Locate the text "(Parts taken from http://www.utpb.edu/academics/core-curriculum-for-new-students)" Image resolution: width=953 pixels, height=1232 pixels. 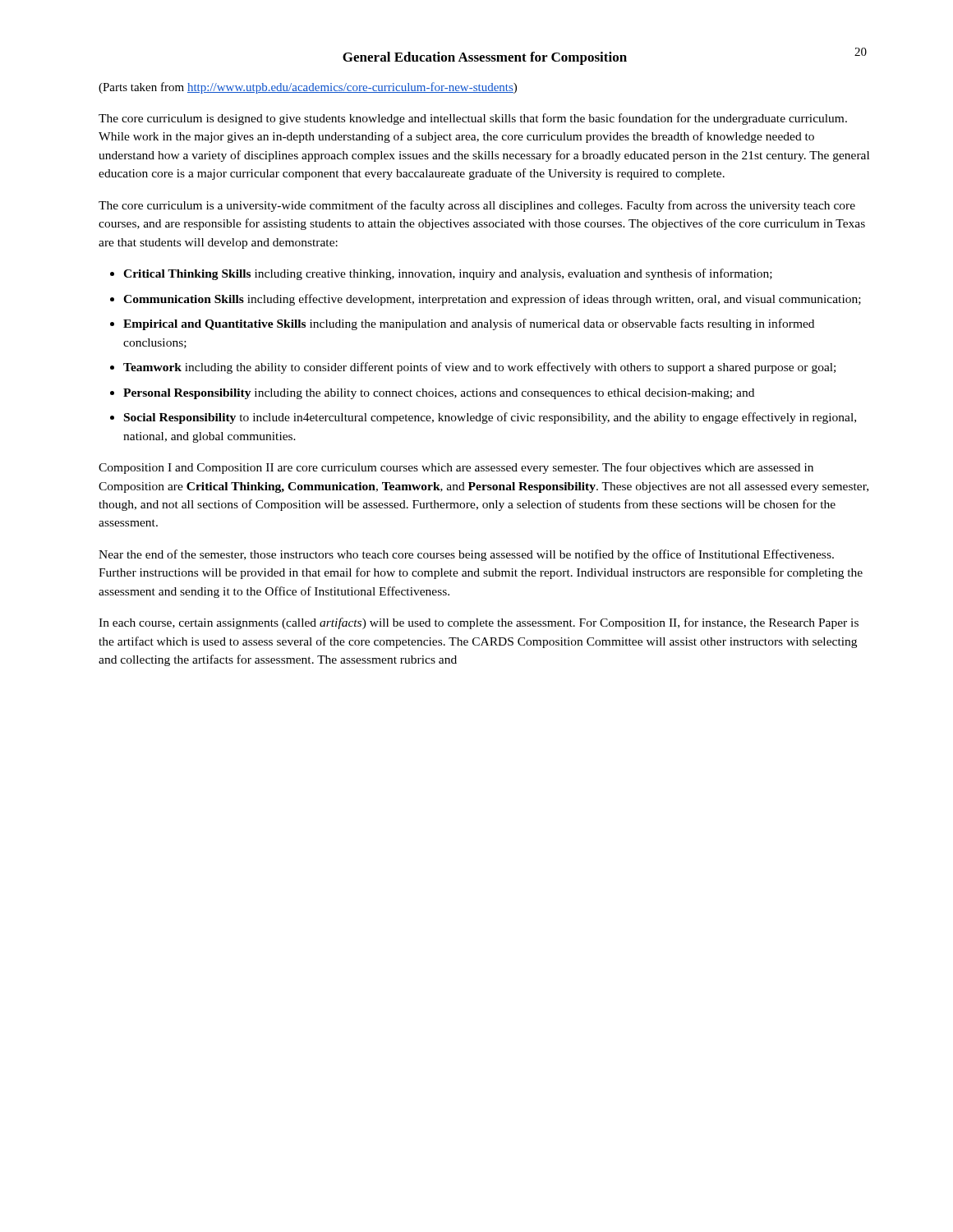coord(308,87)
